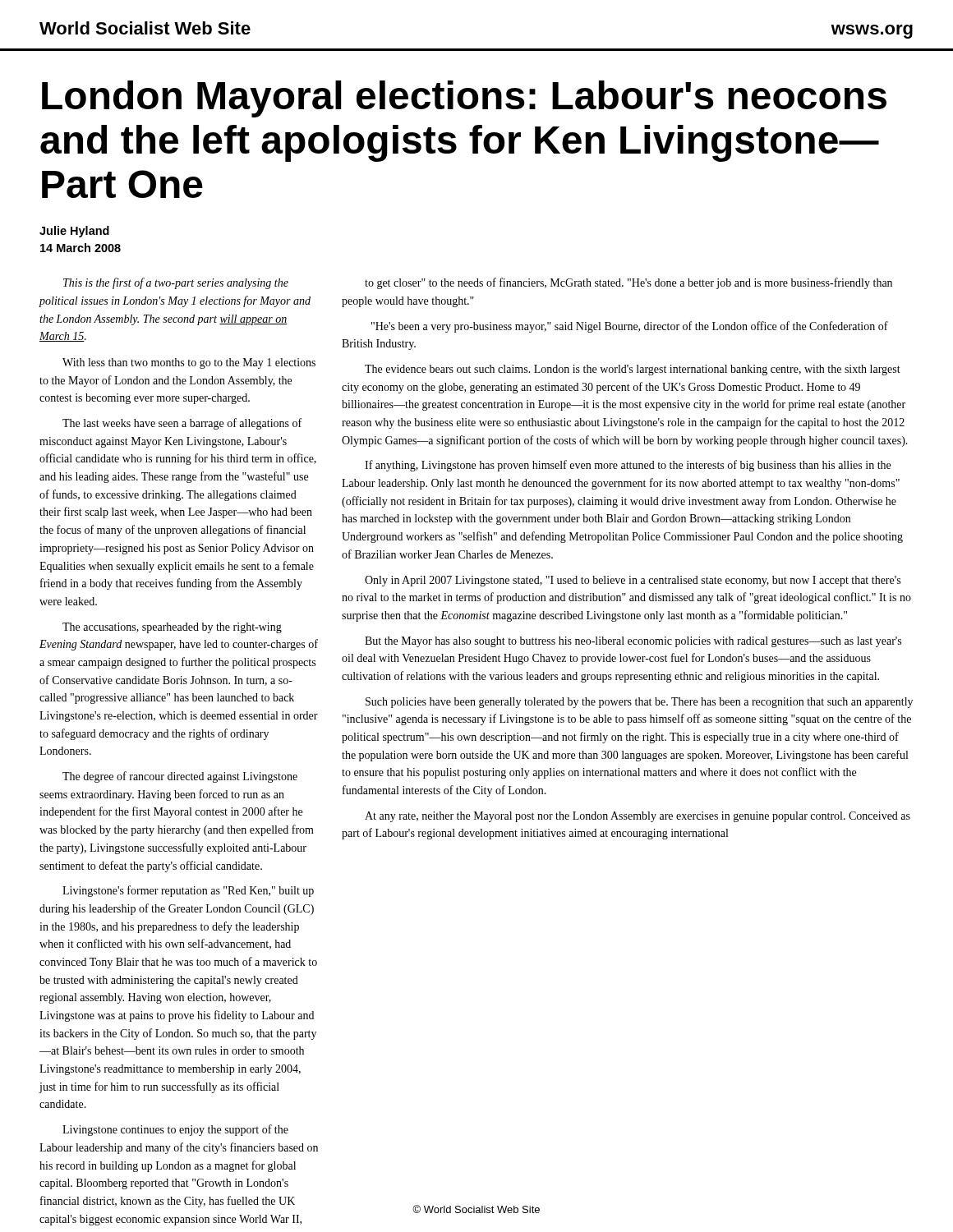
Task: Find the text block starting "Only in April 2007 Livingstone stated,"
Action: 626,598
